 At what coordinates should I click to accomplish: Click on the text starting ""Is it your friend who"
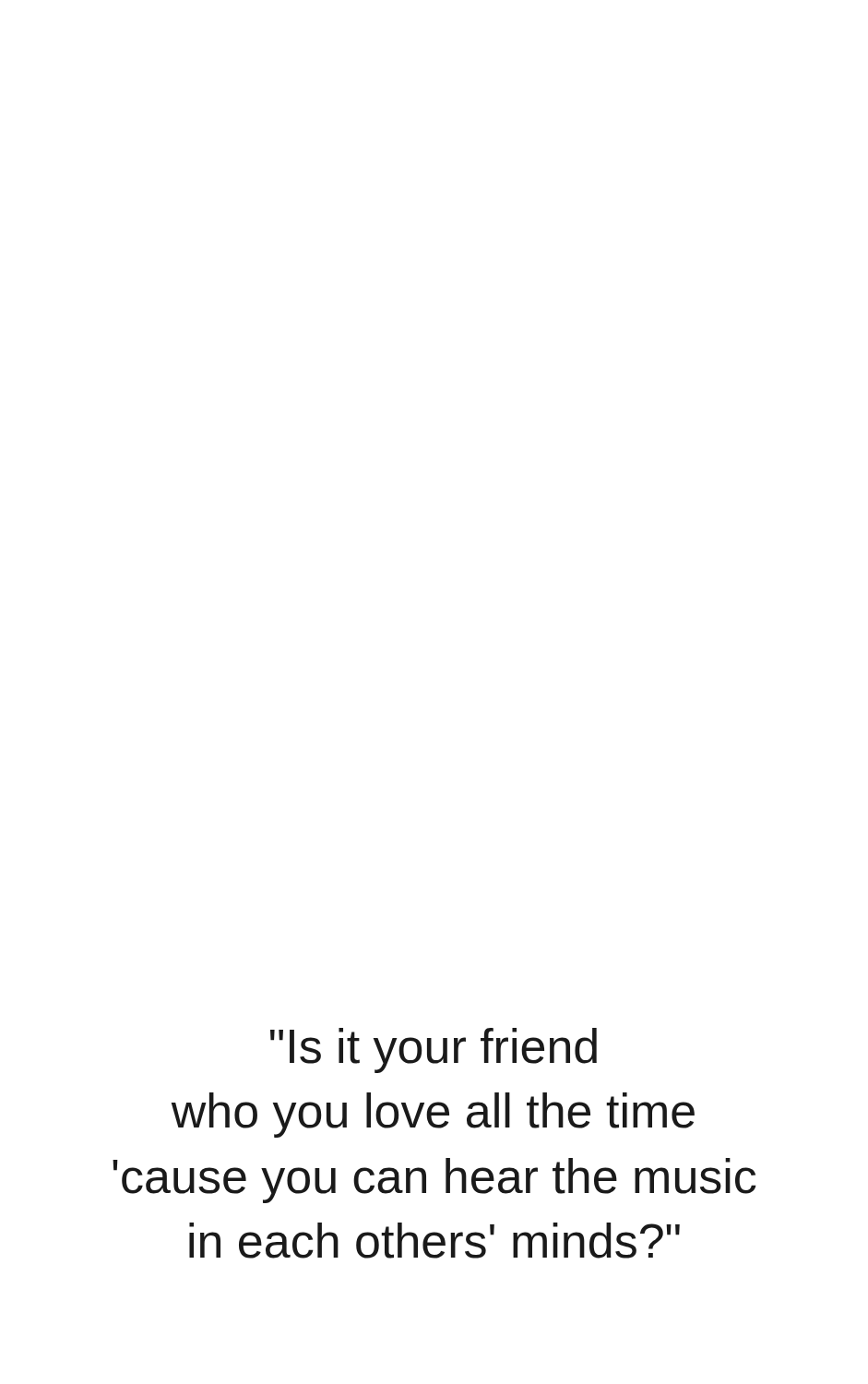pyautogui.click(x=434, y=1144)
